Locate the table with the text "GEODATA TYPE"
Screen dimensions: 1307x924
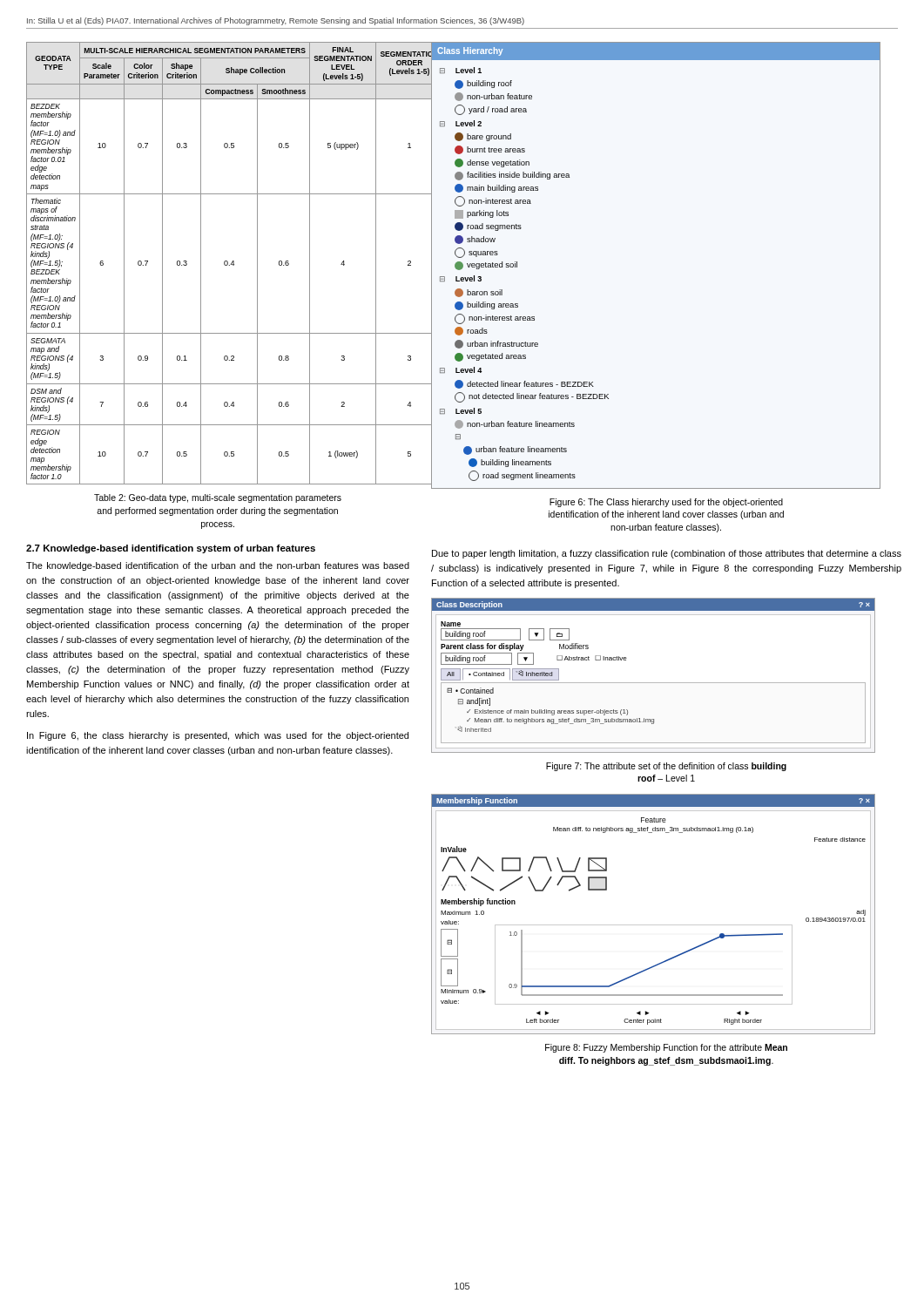[218, 263]
